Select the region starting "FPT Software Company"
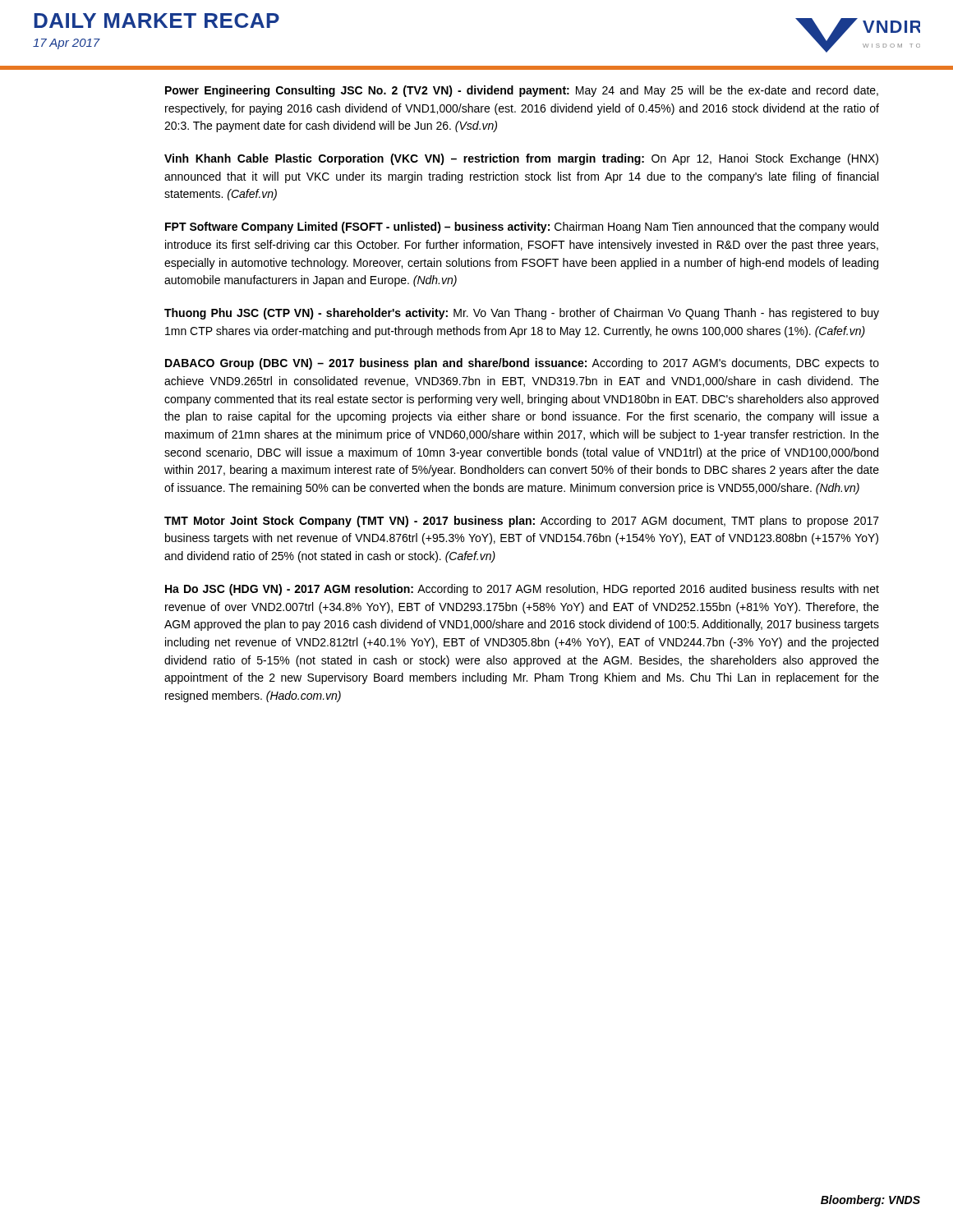 (x=522, y=254)
